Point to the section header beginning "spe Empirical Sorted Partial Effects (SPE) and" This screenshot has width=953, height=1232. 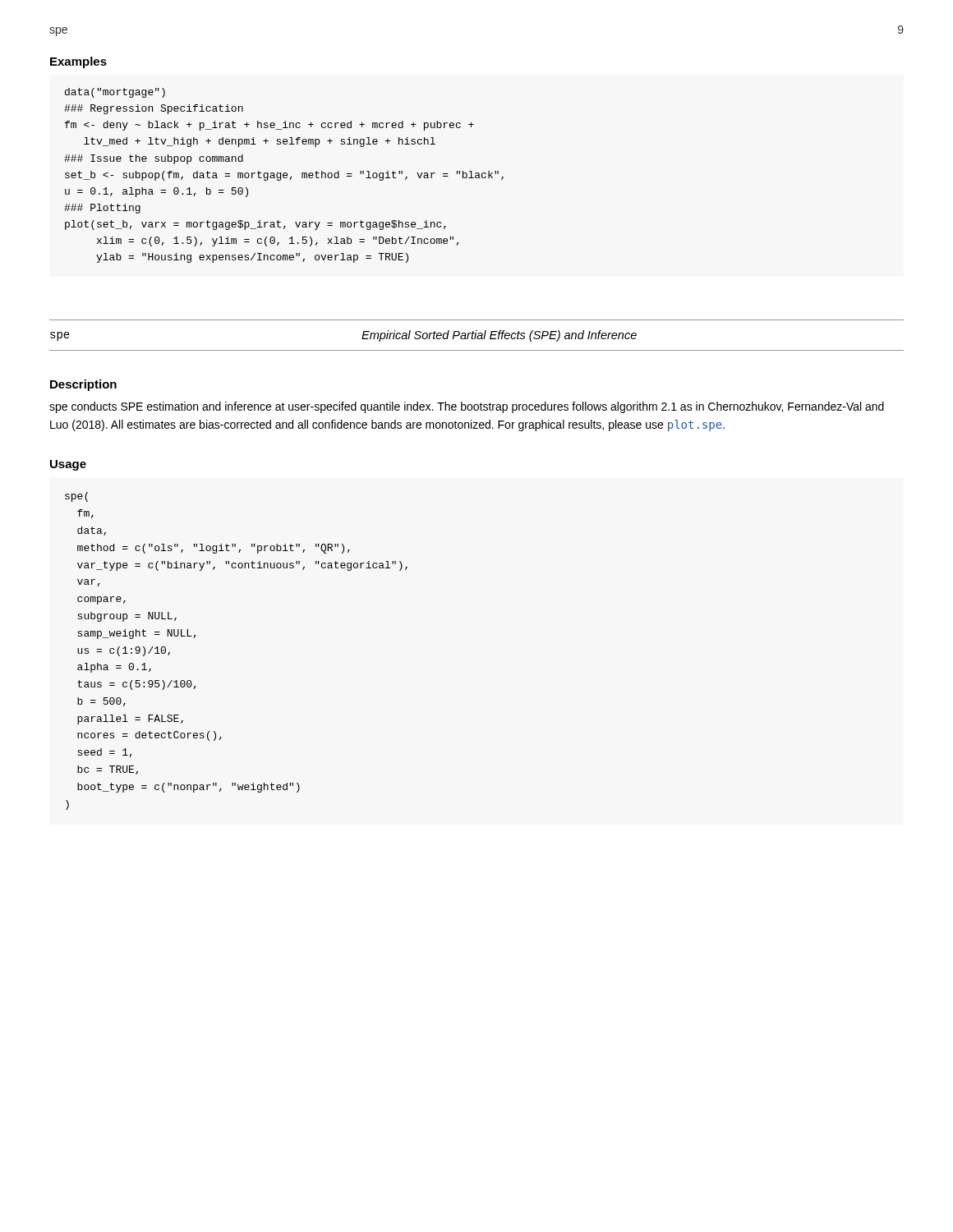[x=476, y=335]
